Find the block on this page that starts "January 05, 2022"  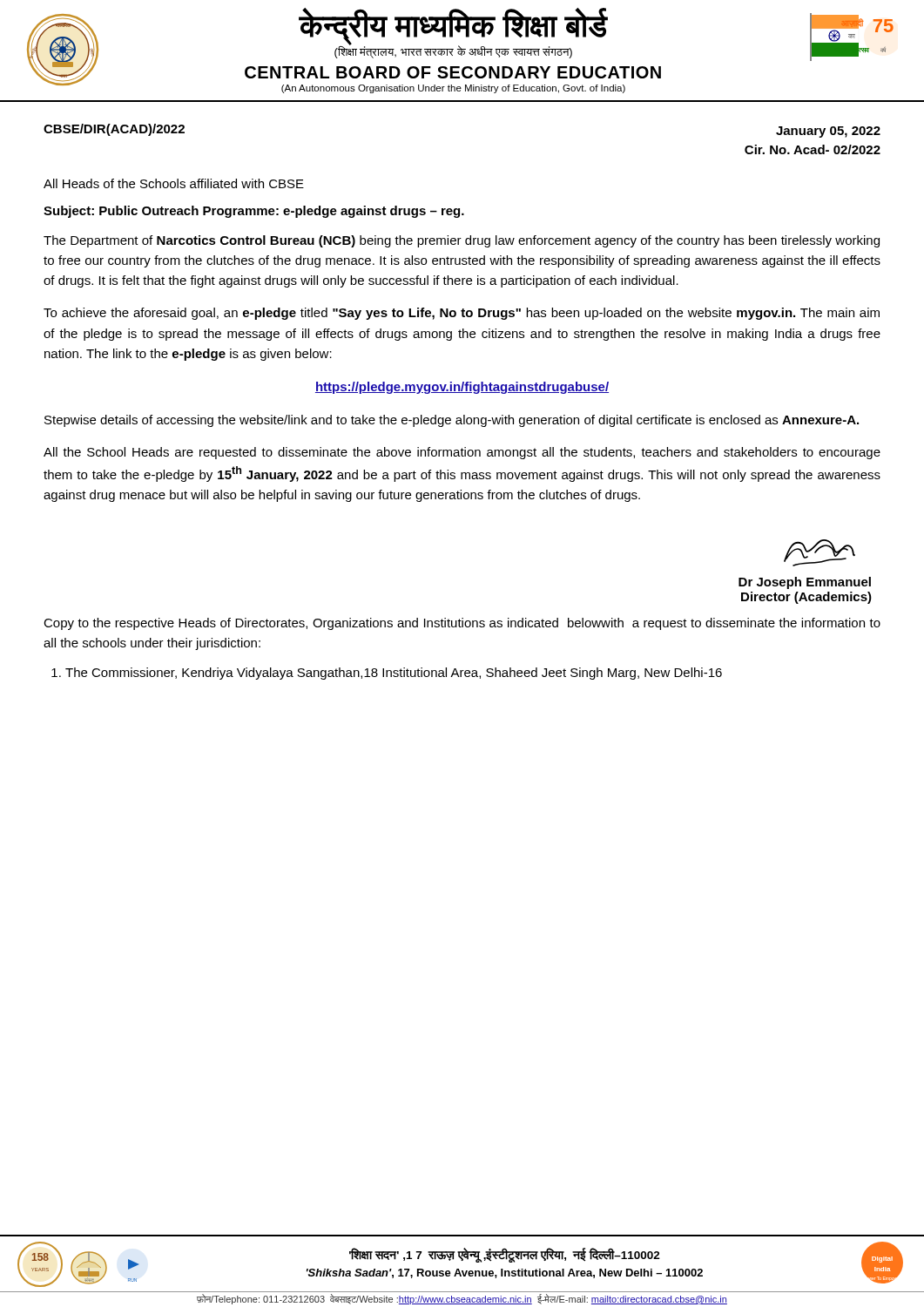(x=812, y=140)
